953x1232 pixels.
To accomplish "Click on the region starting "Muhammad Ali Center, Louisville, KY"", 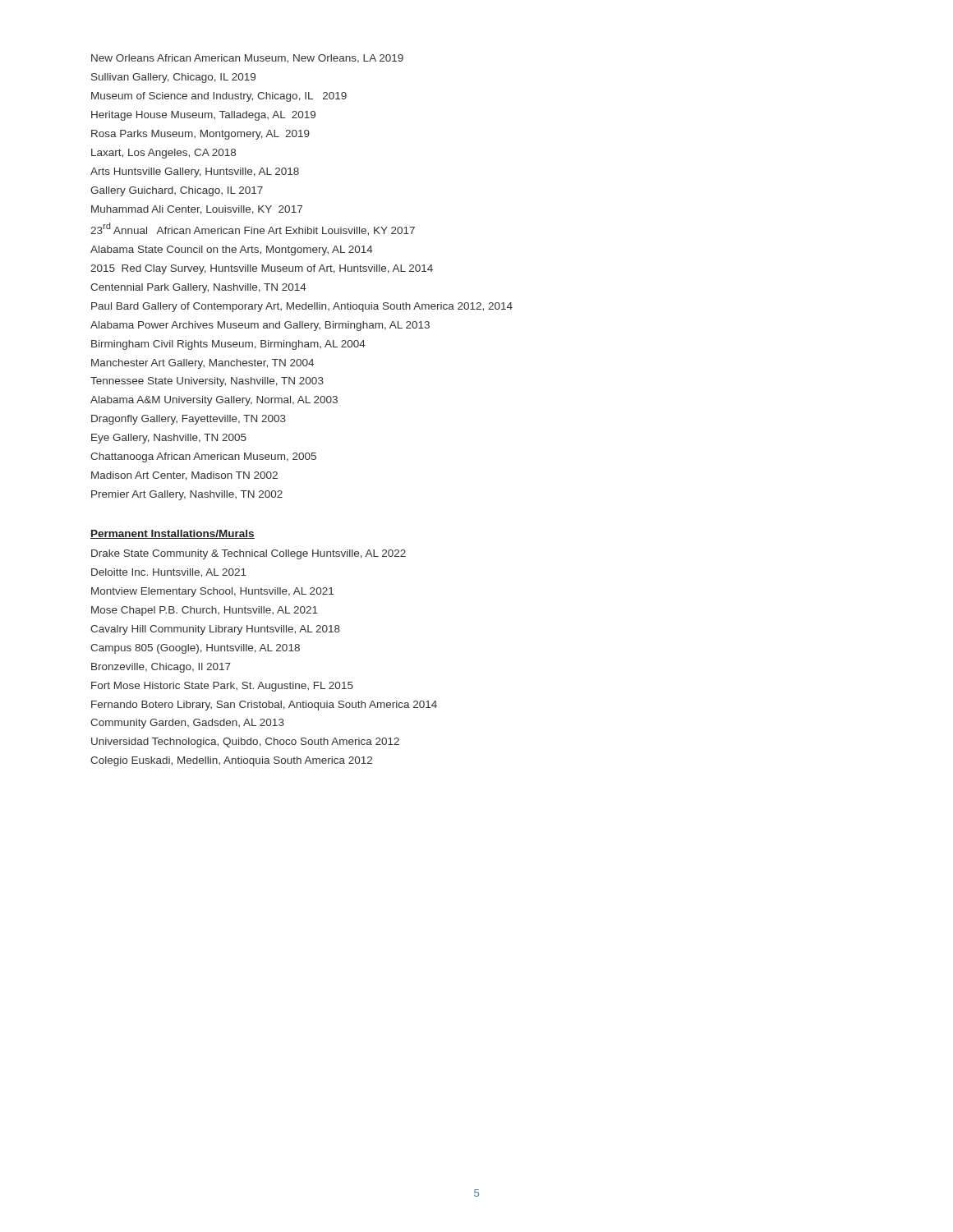I will 197,209.
